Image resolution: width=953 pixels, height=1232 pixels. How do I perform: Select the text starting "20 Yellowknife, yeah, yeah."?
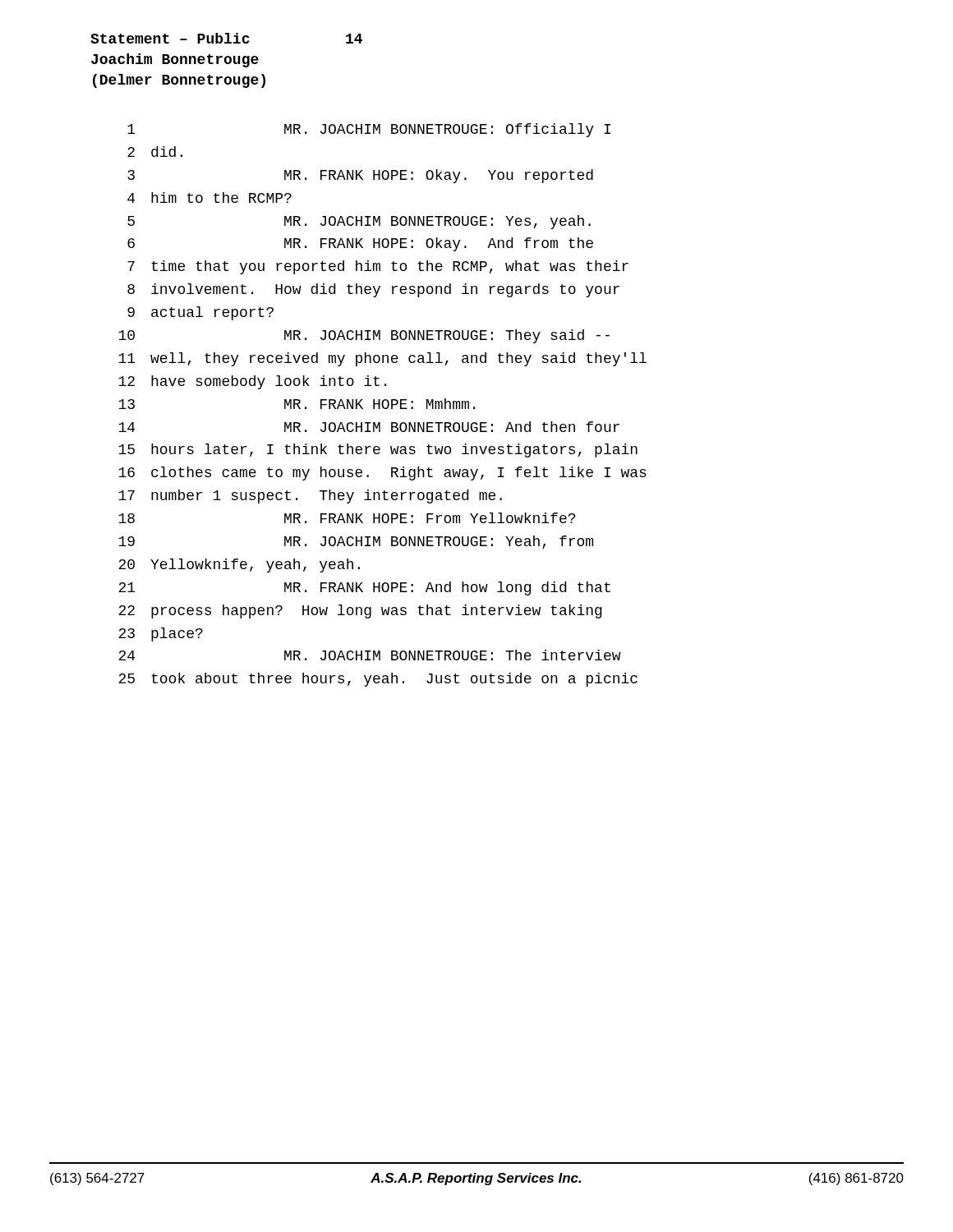click(239, 565)
